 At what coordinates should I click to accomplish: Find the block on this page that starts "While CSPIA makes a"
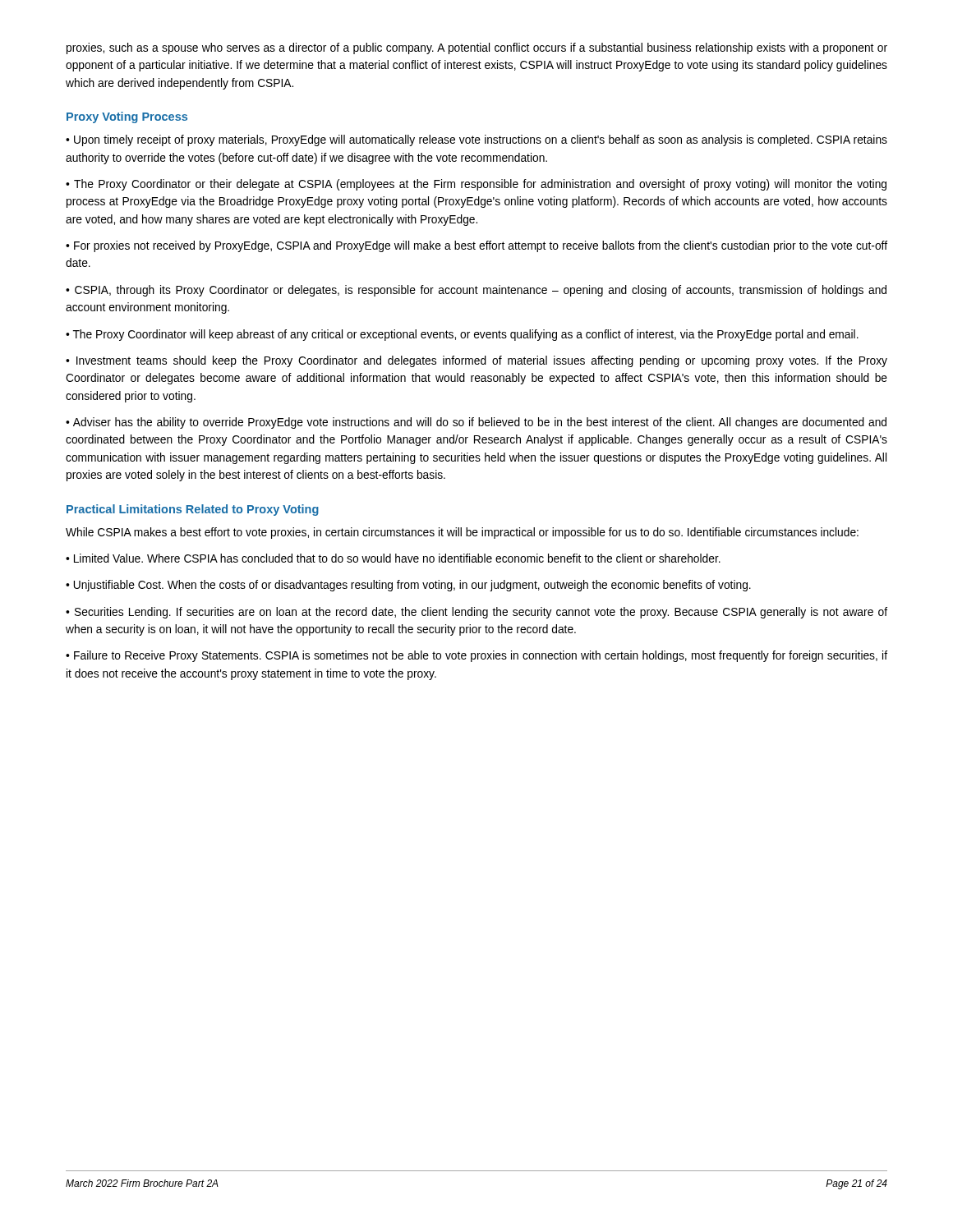click(463, 532)
